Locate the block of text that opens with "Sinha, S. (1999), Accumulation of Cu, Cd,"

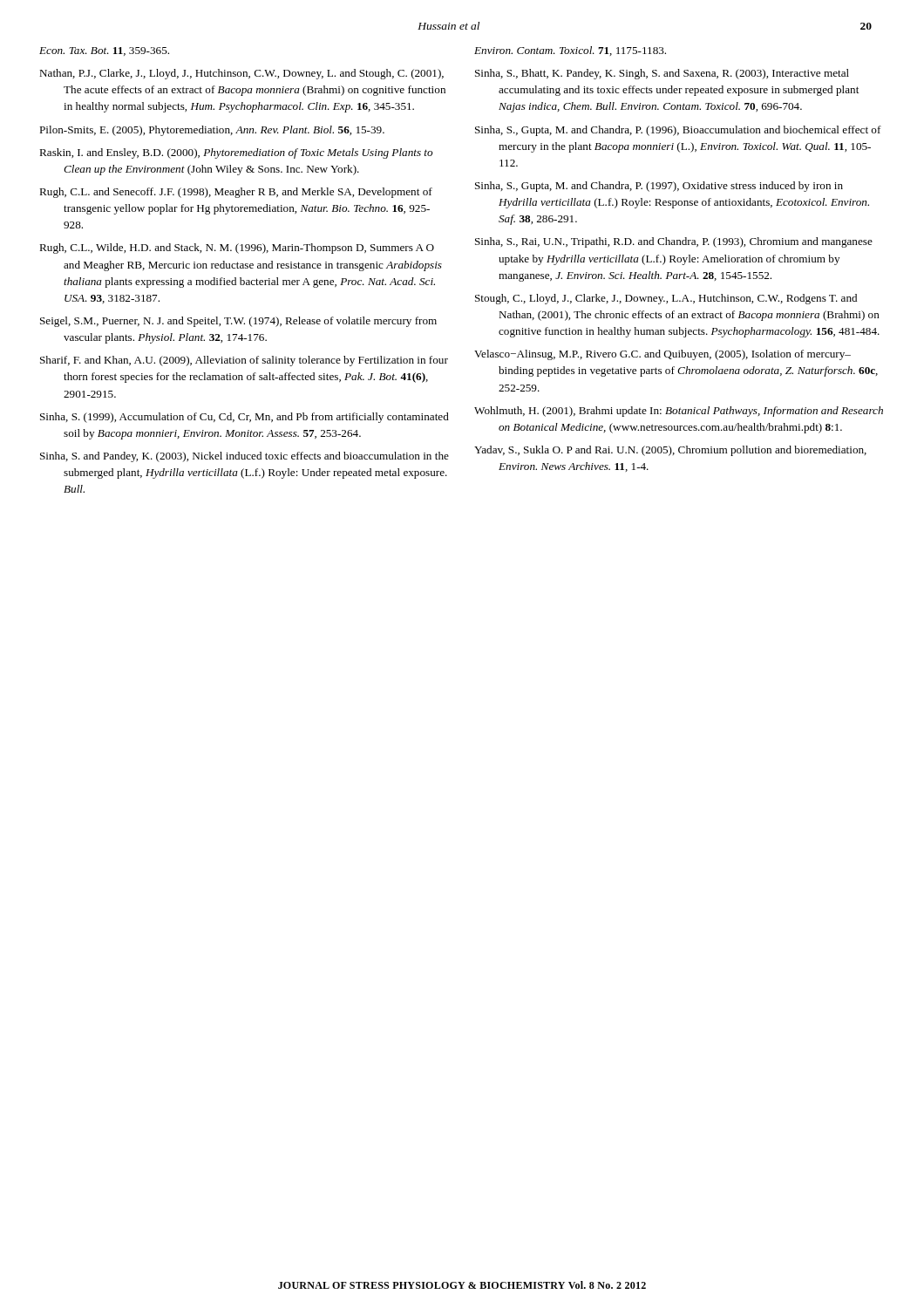pyautogui.click(x=244, y=424)
